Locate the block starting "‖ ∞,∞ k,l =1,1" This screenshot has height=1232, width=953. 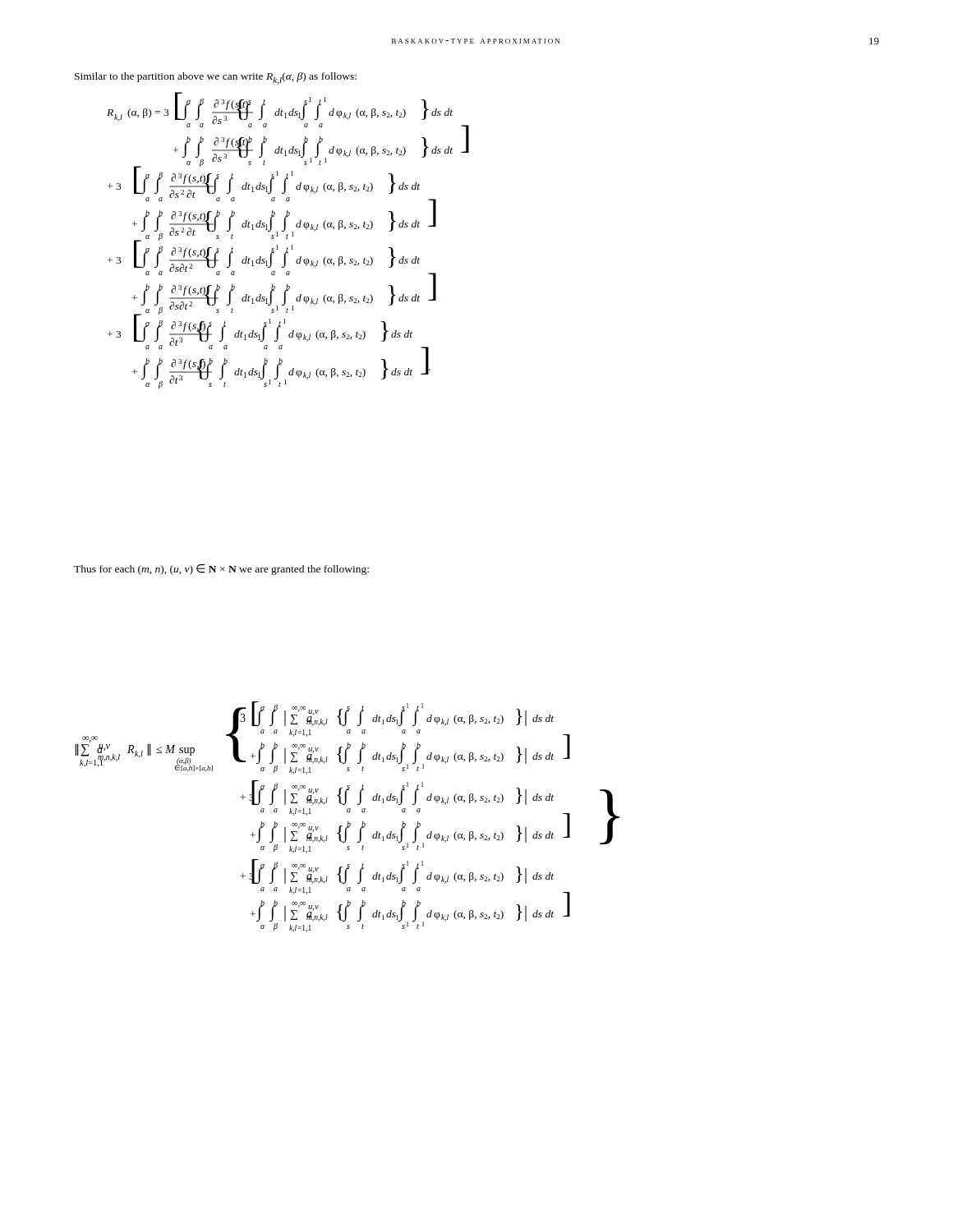[x=468, y=810]
